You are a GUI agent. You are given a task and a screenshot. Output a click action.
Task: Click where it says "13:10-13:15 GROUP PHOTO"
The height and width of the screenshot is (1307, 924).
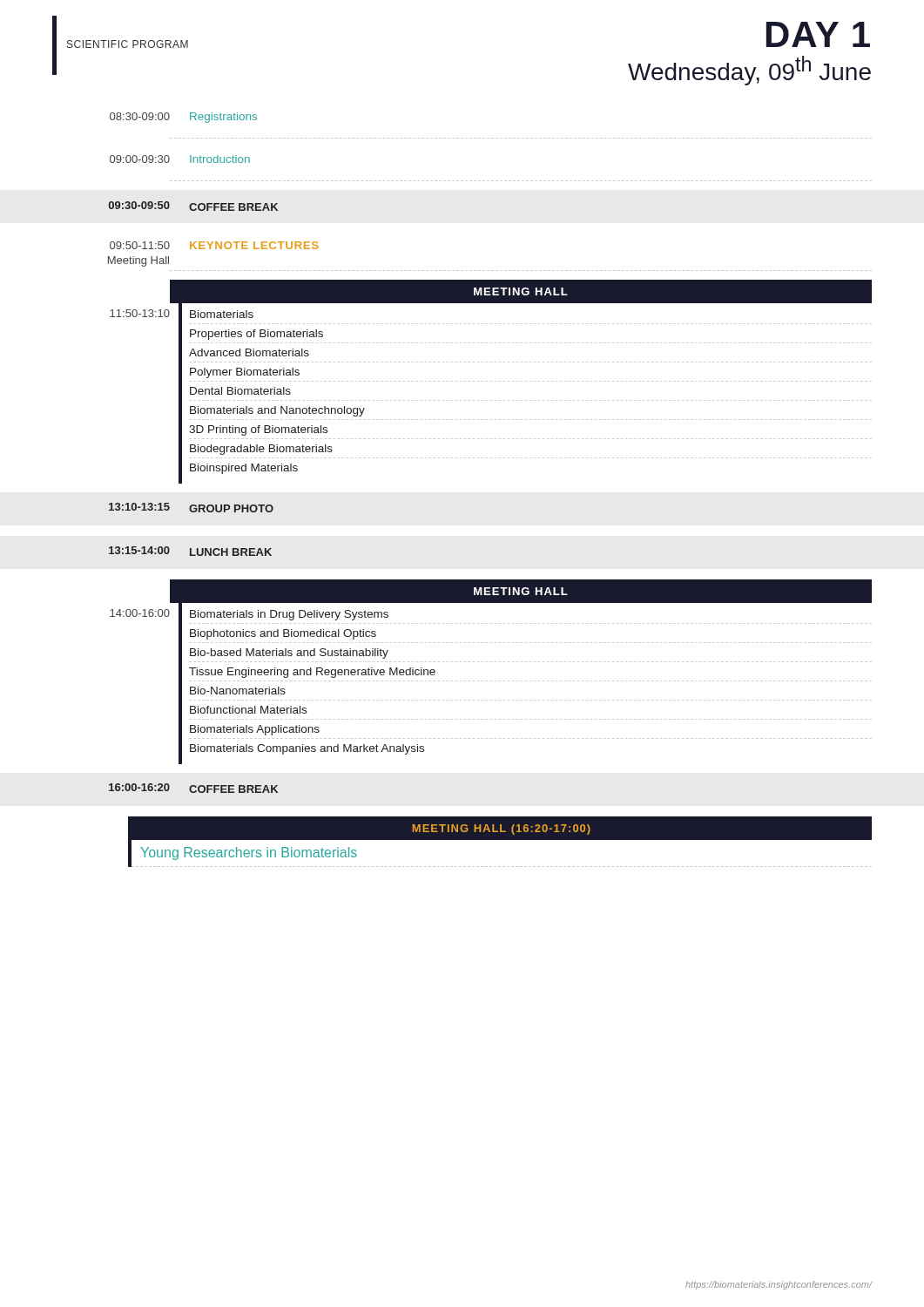[x=163, y=508]
